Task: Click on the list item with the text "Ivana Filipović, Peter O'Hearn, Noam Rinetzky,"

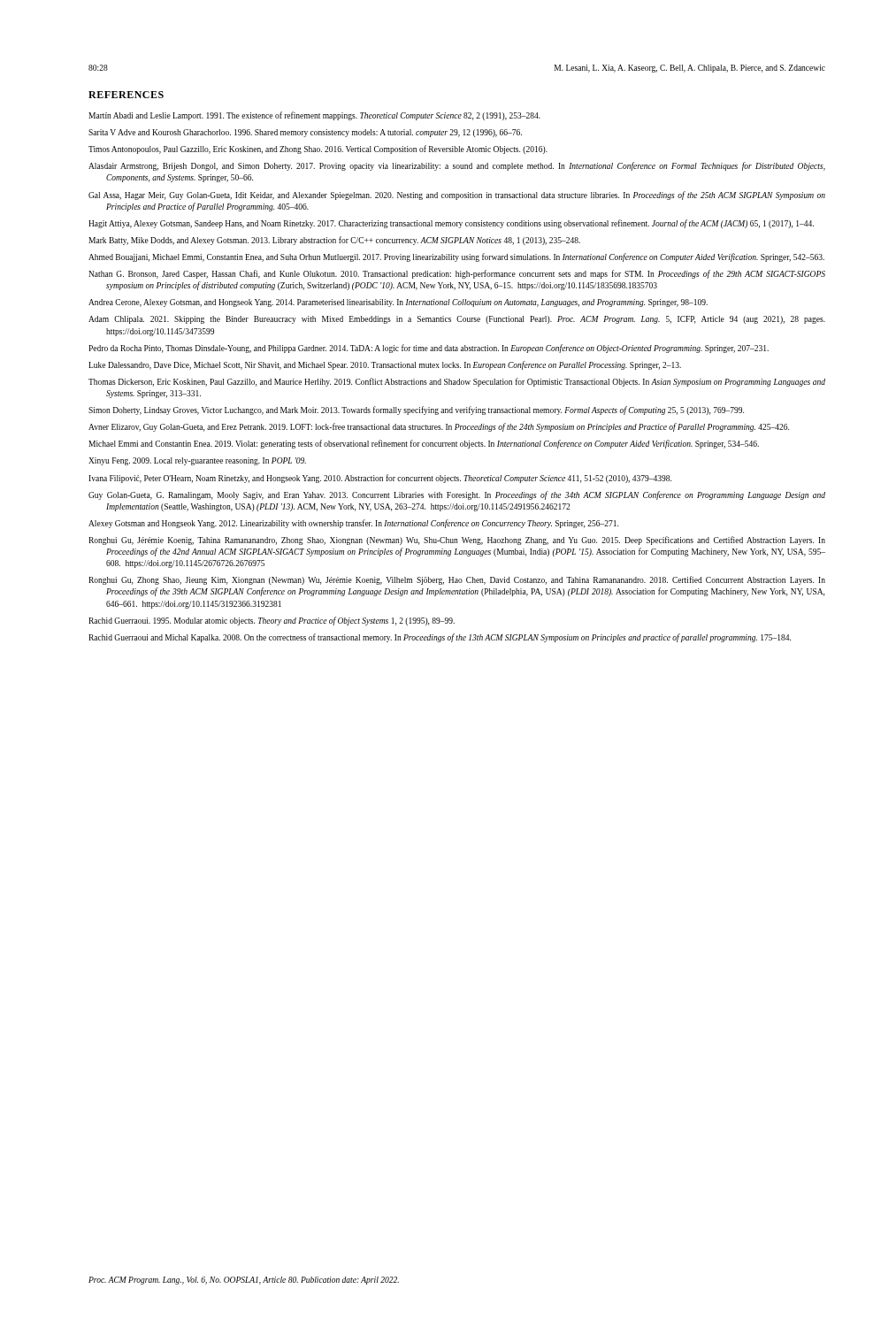Action: coord(380,478)
